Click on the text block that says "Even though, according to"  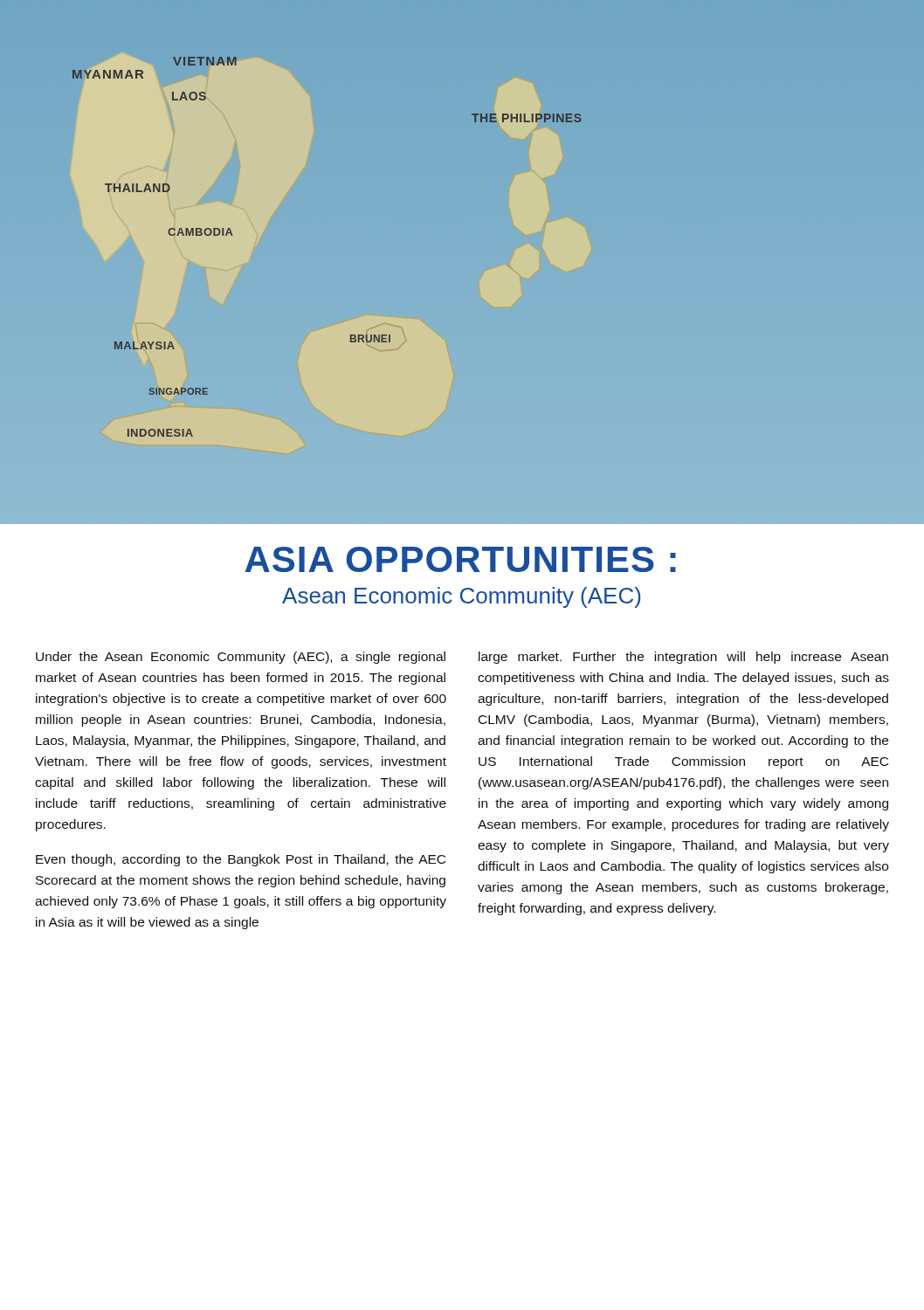click(x=241, y=891)
